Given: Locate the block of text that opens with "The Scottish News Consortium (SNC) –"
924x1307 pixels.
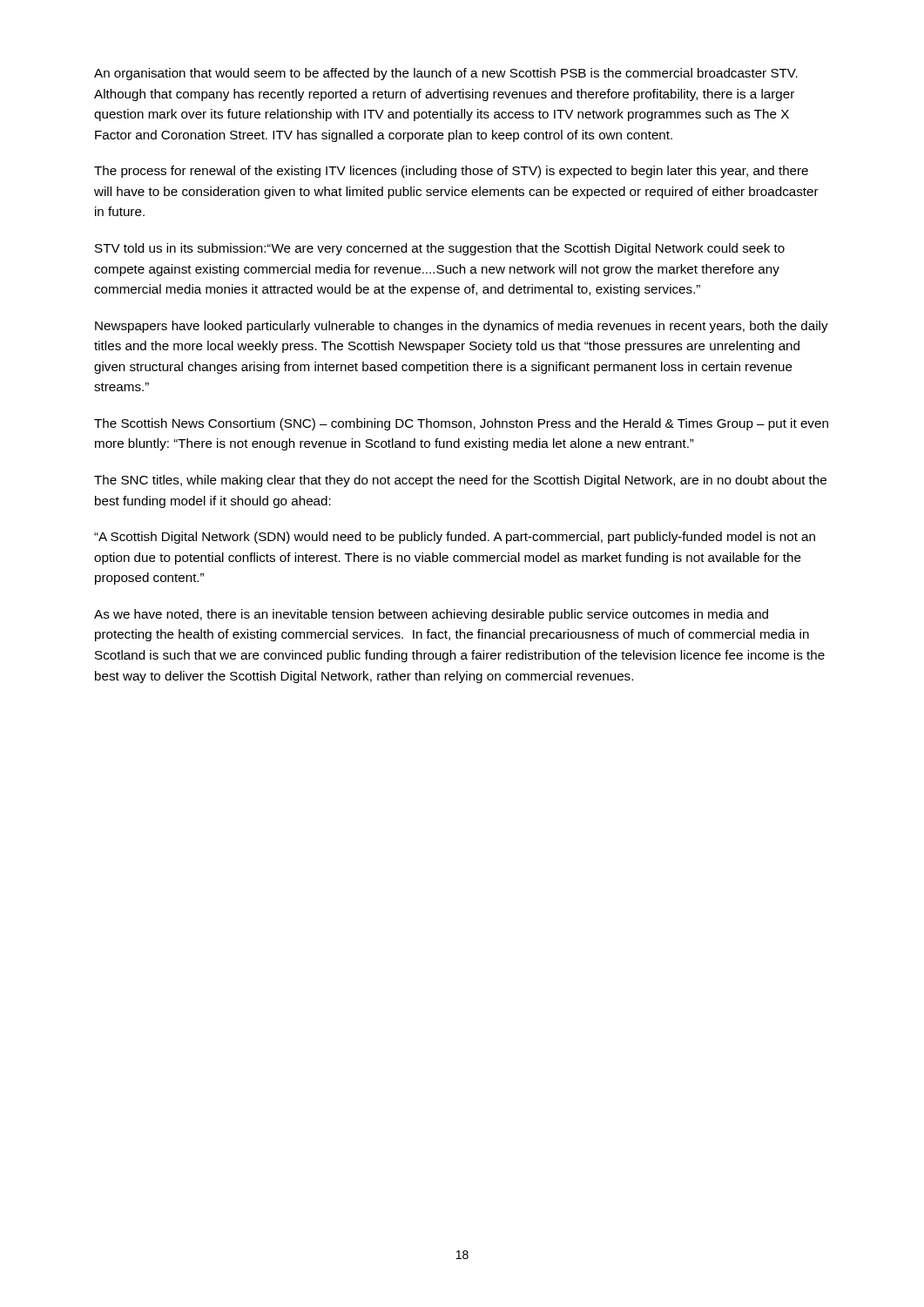Looking at the screenshot, I should pyautogui.click(x=461, y=433).
